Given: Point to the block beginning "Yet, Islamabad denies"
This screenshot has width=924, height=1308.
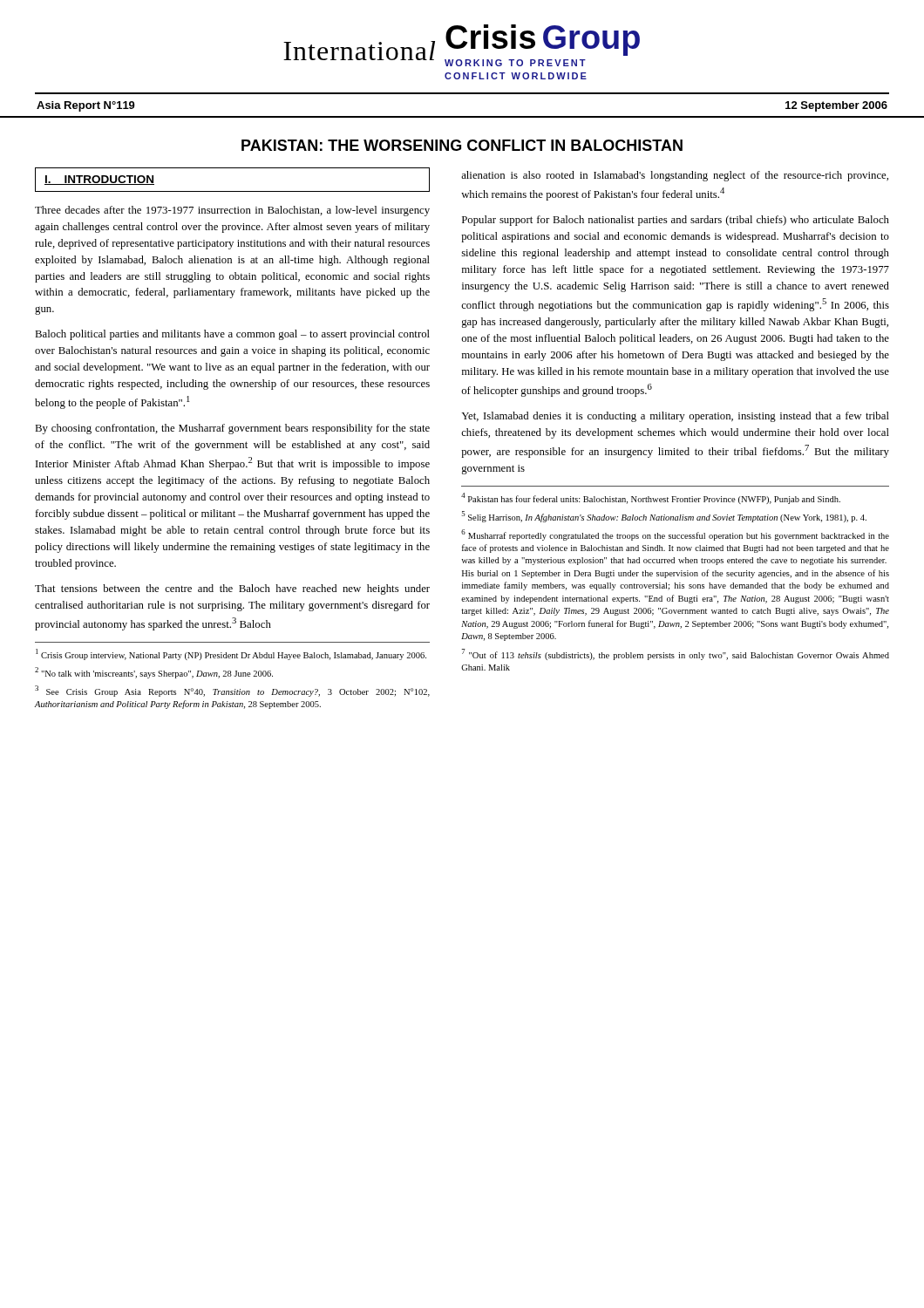Looking at the screenshot, I should [675, 442].
